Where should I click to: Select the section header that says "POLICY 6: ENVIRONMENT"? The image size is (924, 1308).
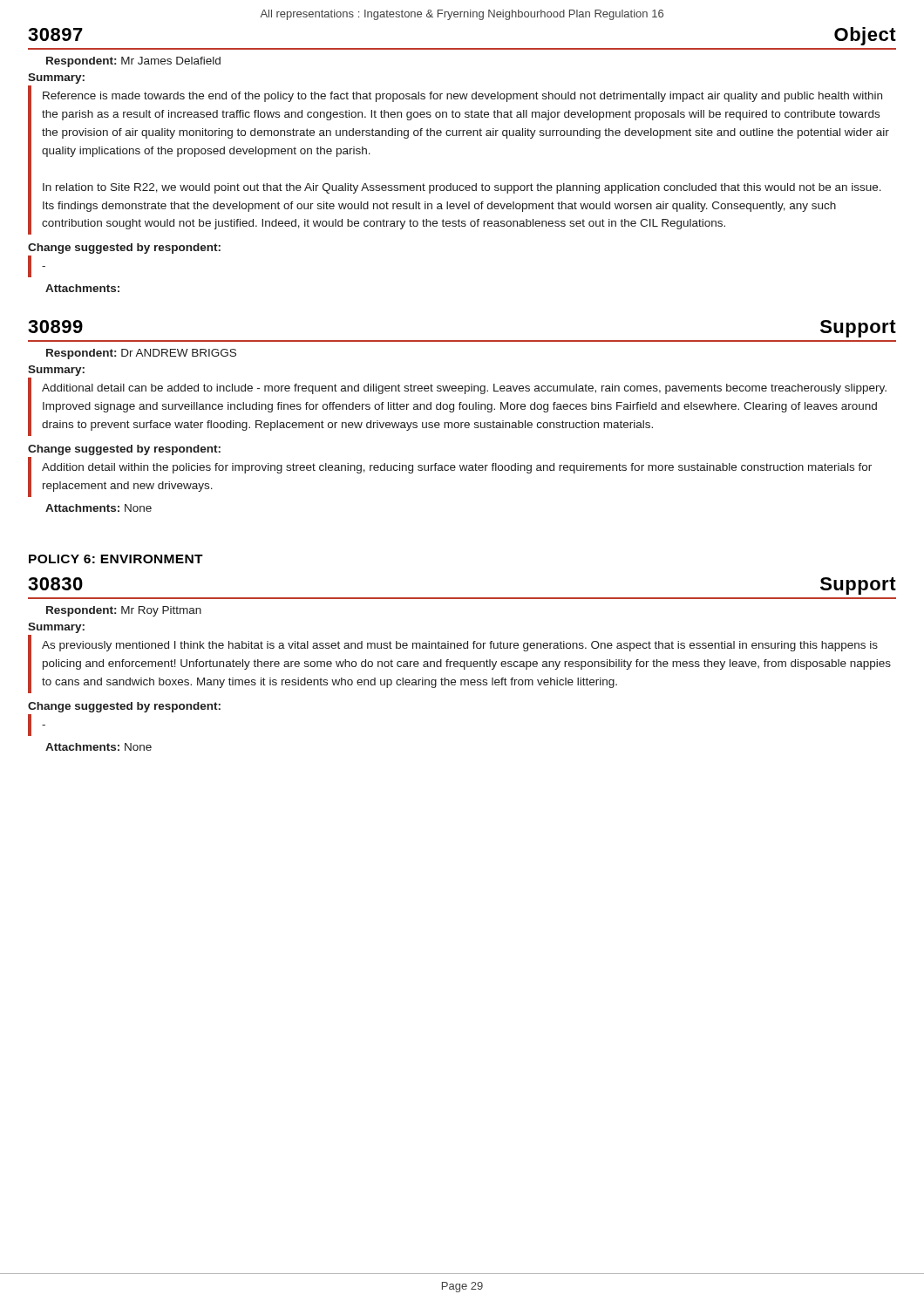115,558
